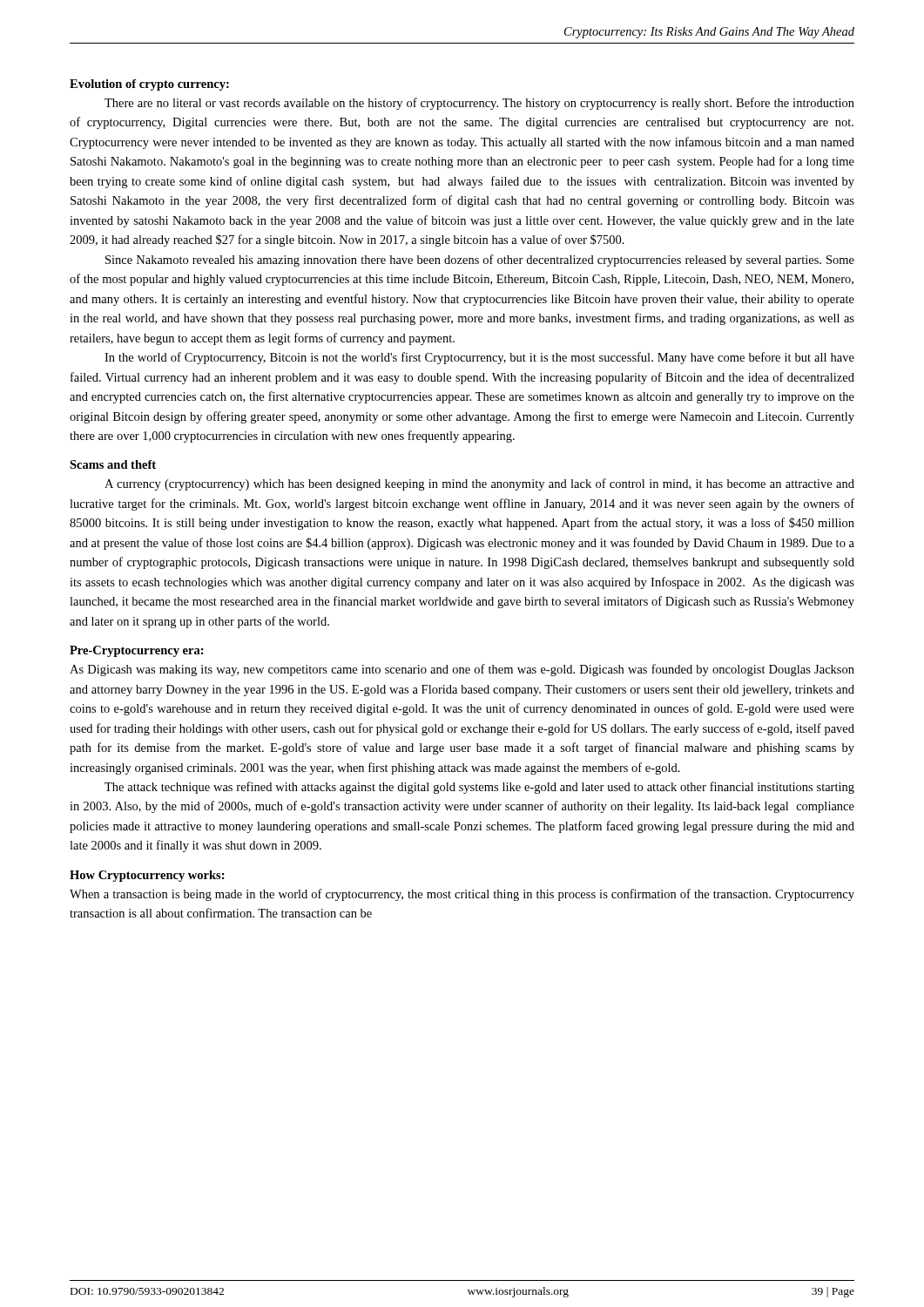Click on the text block starting "Pre-Cryptocurrency era:"
The width and height of the screenshot is (924, 1307).
click(137, 650)
